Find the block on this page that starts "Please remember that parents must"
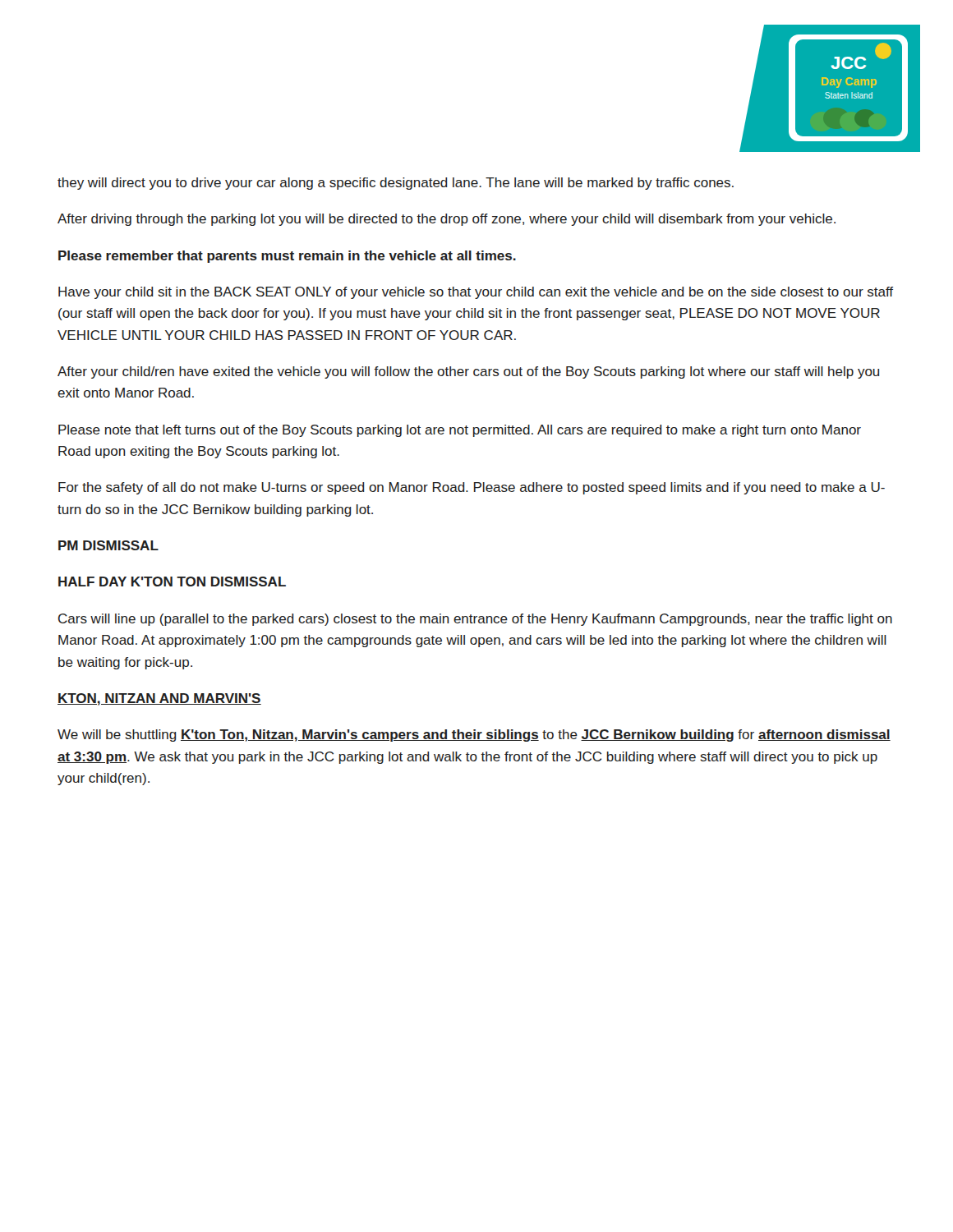 pos(476,256)
